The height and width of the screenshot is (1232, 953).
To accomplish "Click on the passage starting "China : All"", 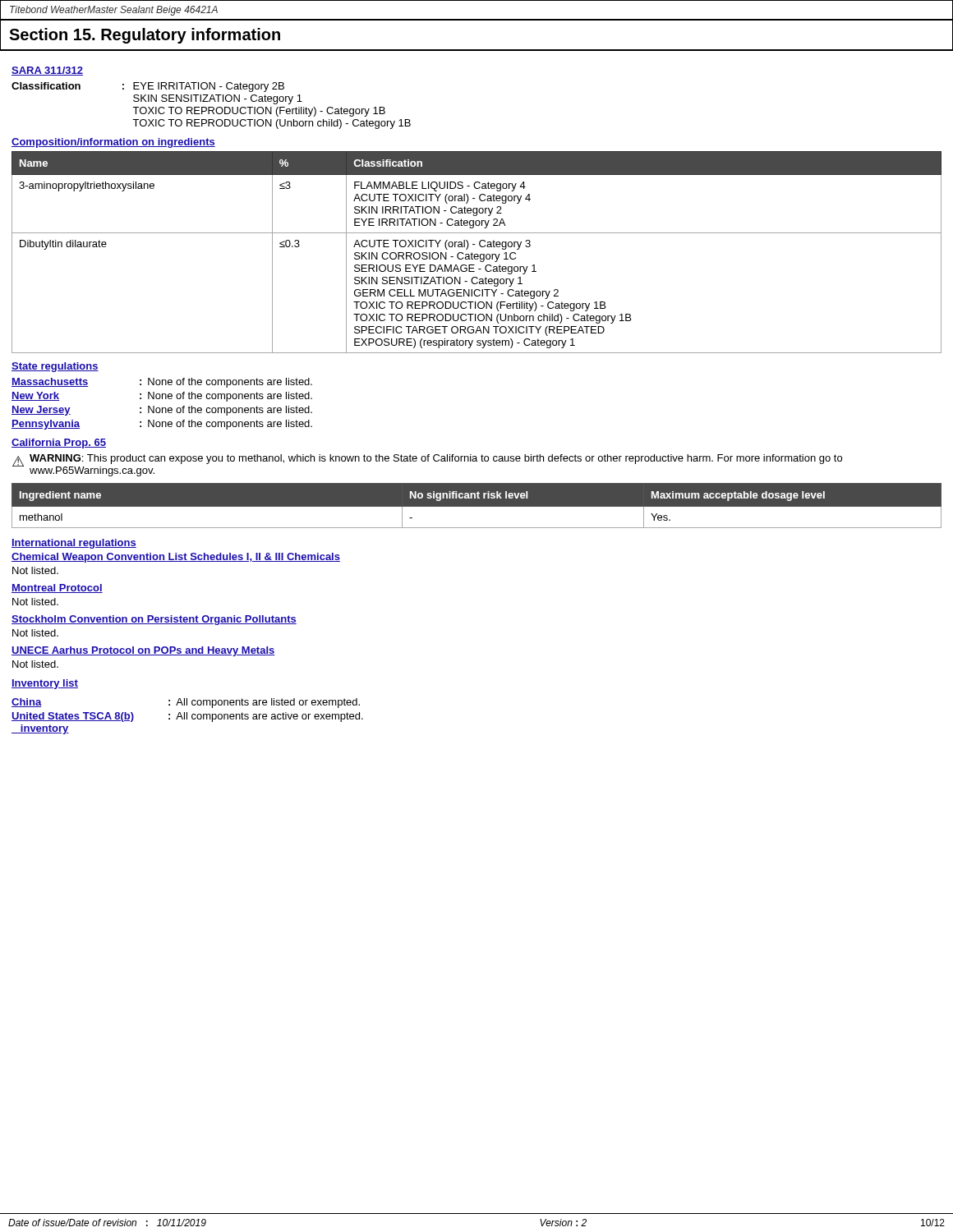I will [x=186, y=702].
